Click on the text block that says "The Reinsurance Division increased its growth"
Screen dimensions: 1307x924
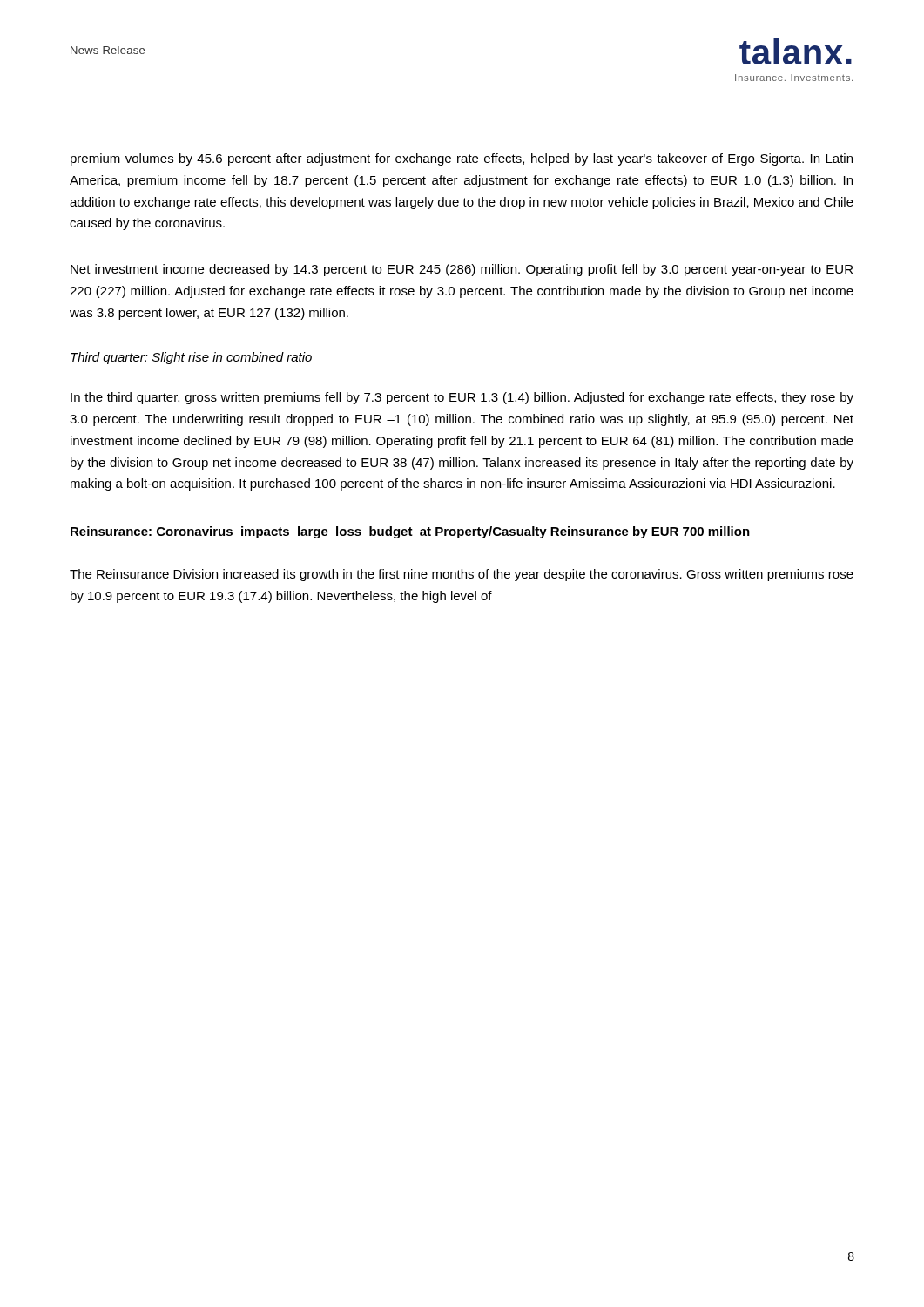click(462, 584)
